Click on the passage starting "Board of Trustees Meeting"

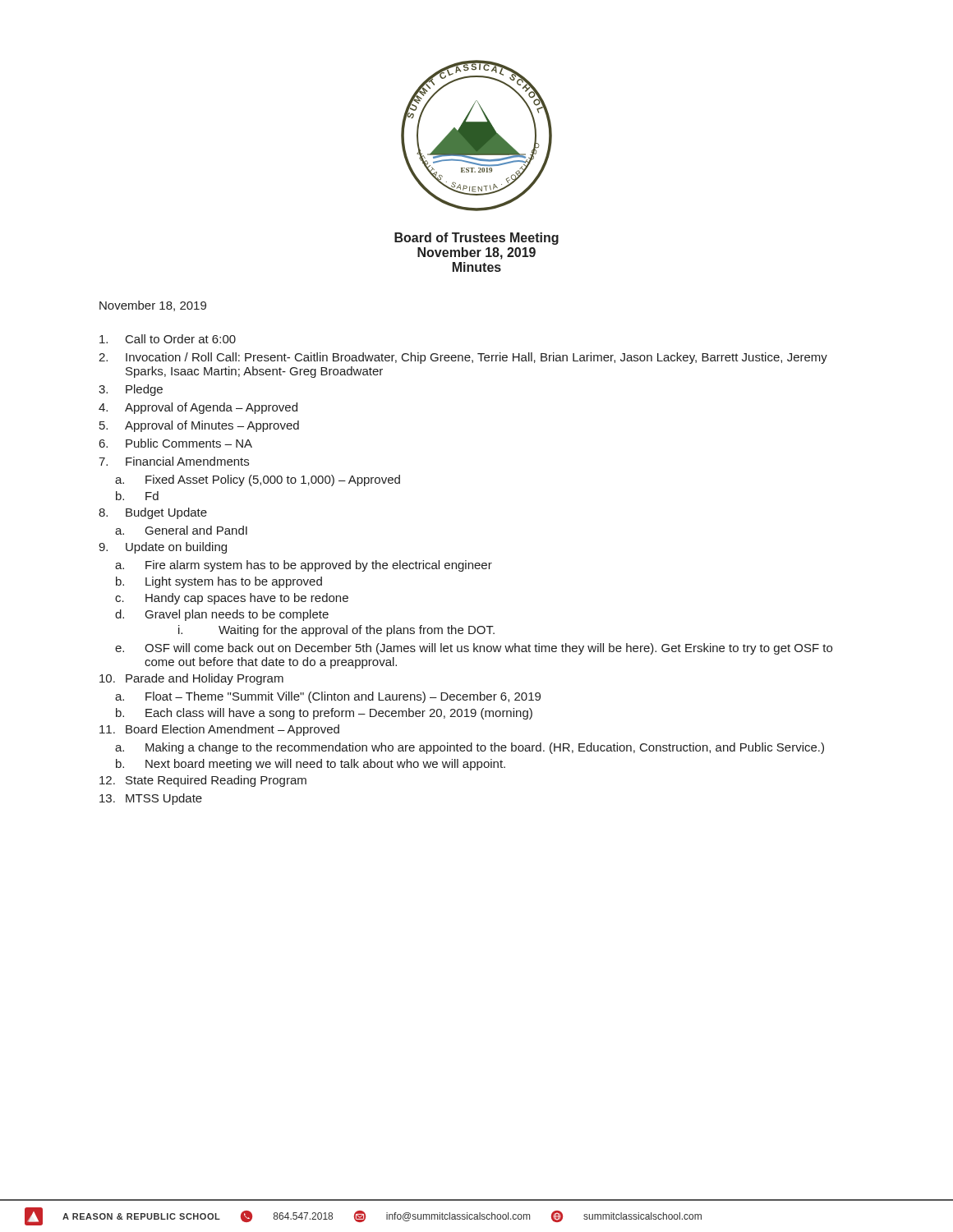point(476,253)
